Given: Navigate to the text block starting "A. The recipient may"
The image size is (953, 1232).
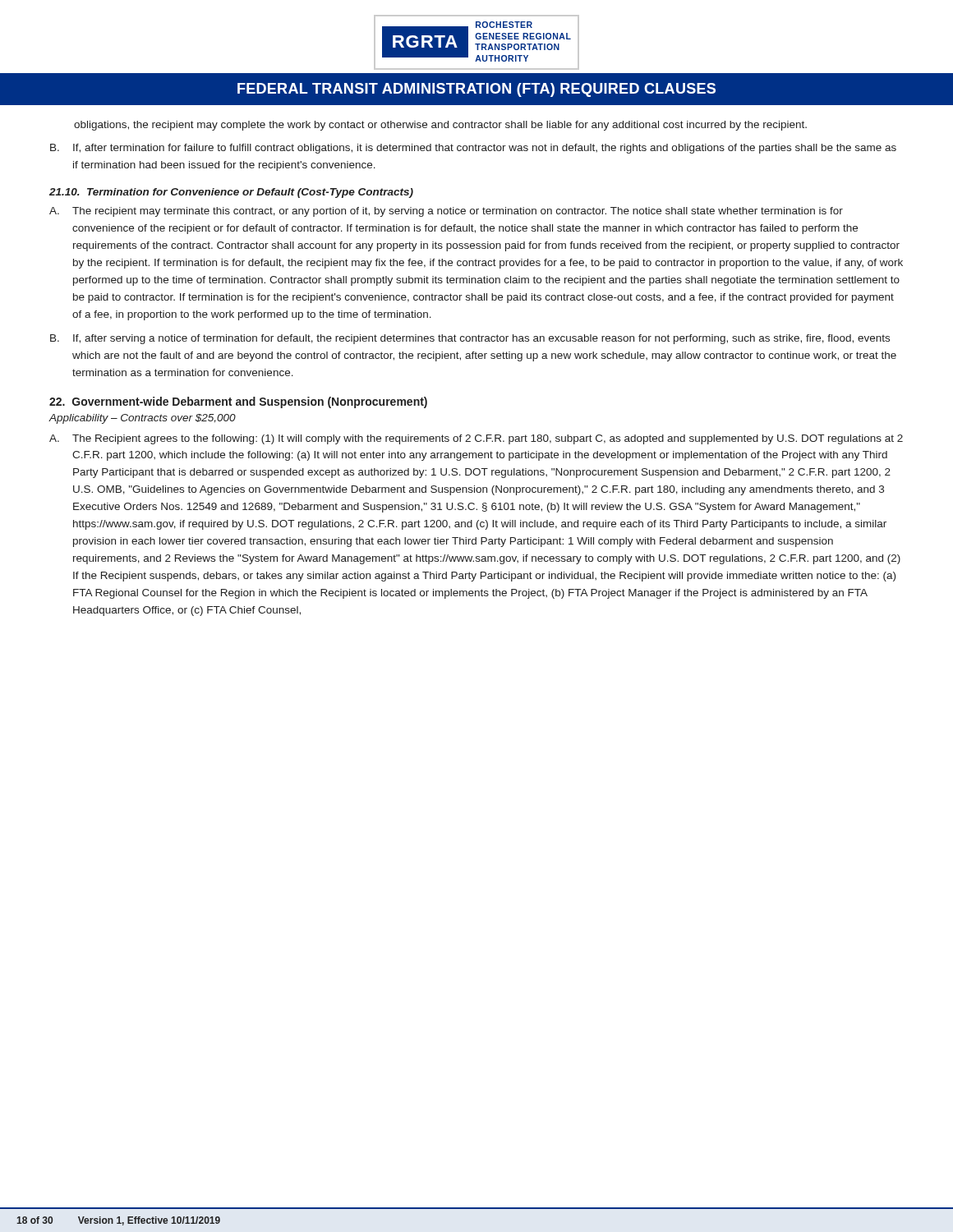Looking at the screenshot, I should (x=476, y=263).
